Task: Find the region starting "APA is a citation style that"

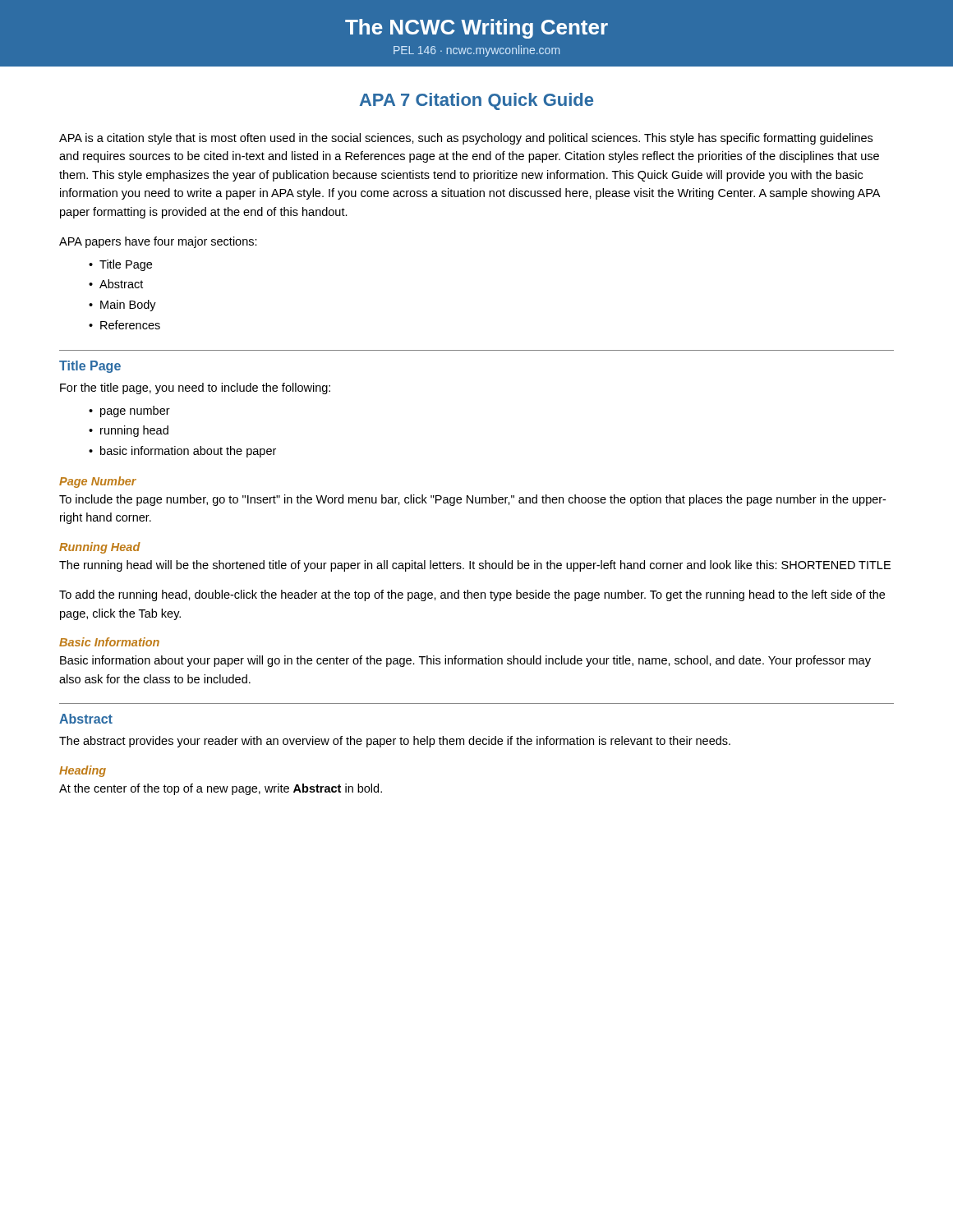Action: (x=469, y=175)
